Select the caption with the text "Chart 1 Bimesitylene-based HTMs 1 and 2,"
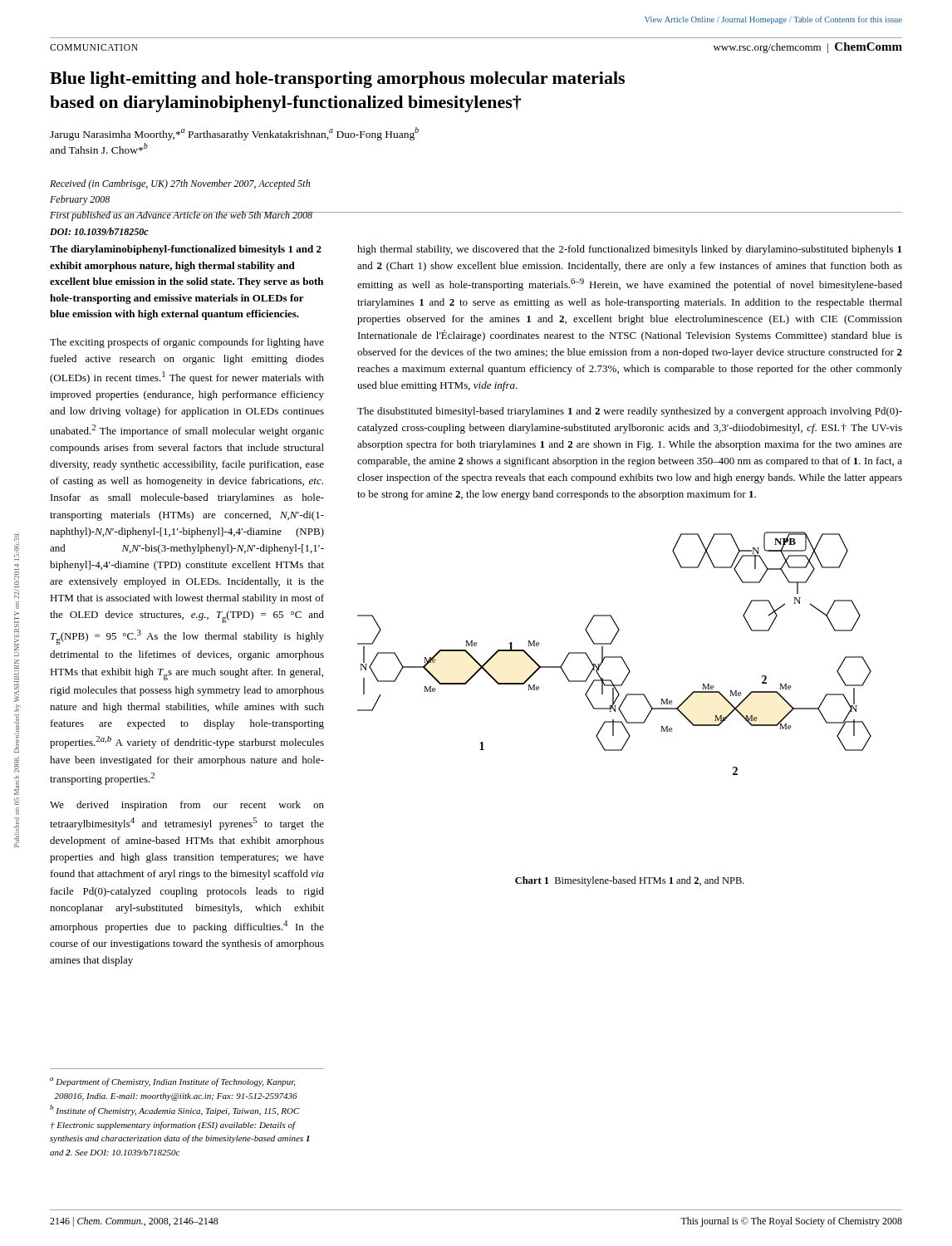The width and height of the screenshot is (952, 1246). click(x=630, y=881)
